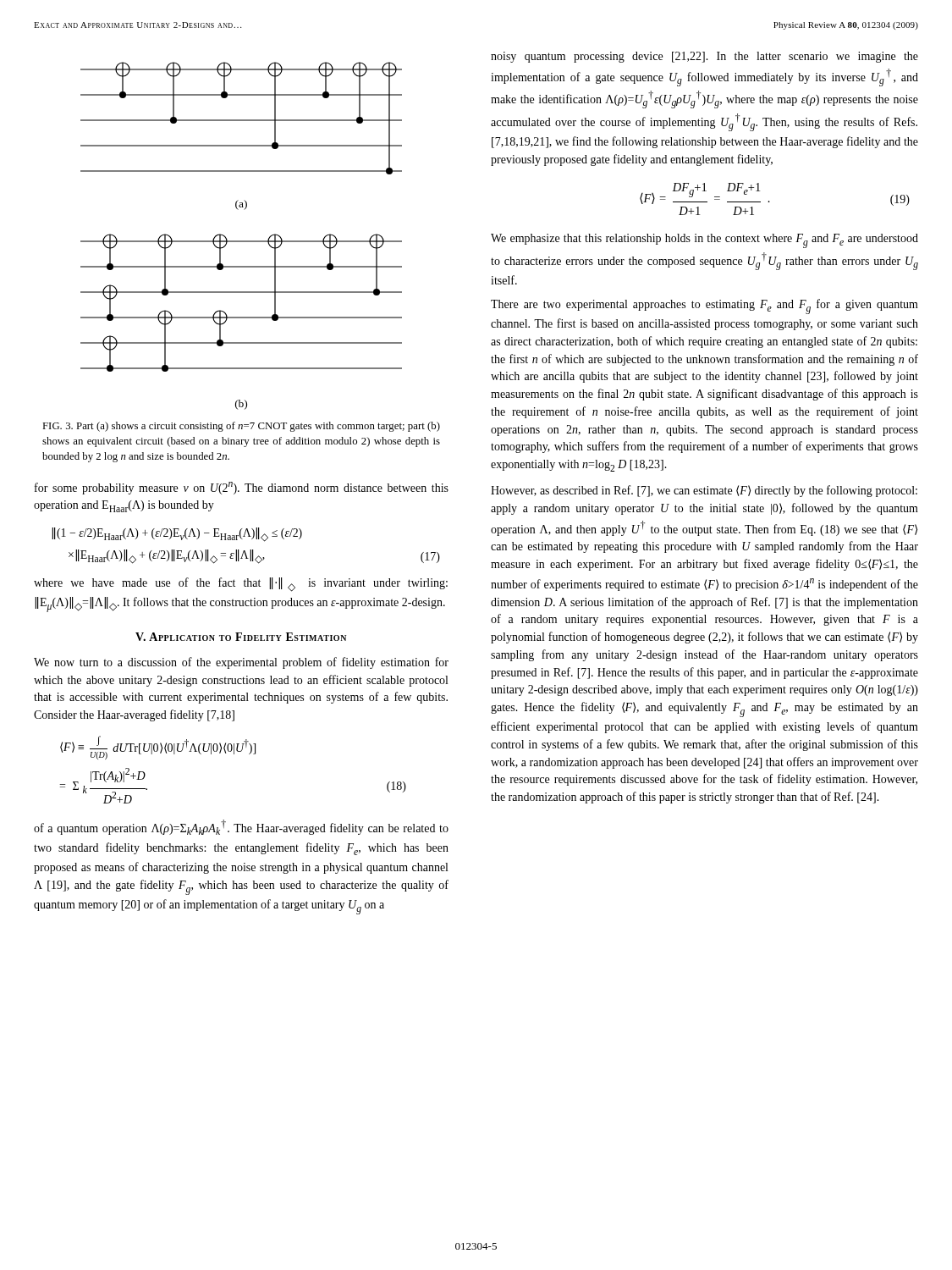952x1270 pixels.
Task: Navigate to the block starting "There are two"
Action: [704, 386]
